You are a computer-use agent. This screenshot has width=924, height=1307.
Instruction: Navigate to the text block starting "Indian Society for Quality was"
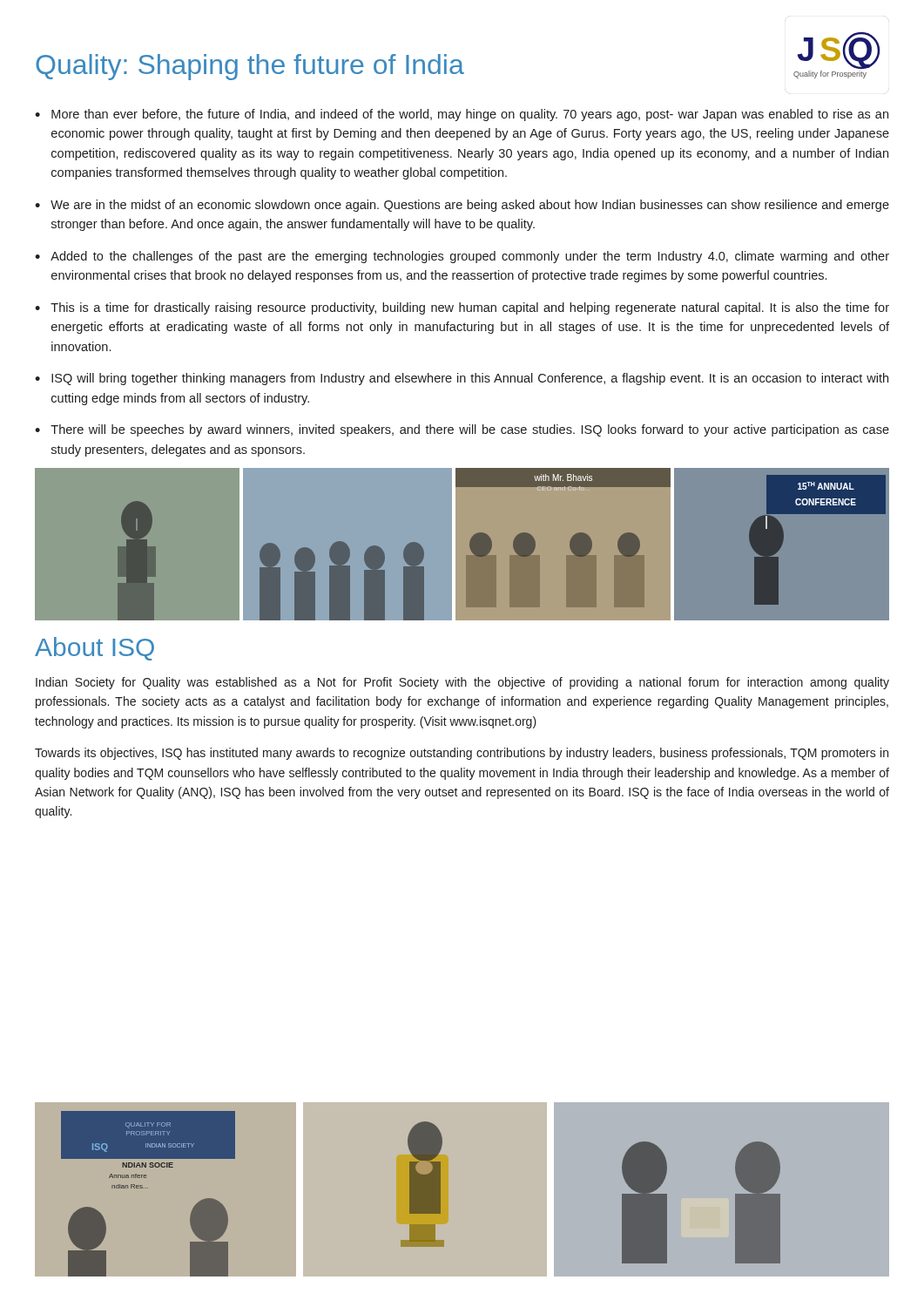[462, 702]
